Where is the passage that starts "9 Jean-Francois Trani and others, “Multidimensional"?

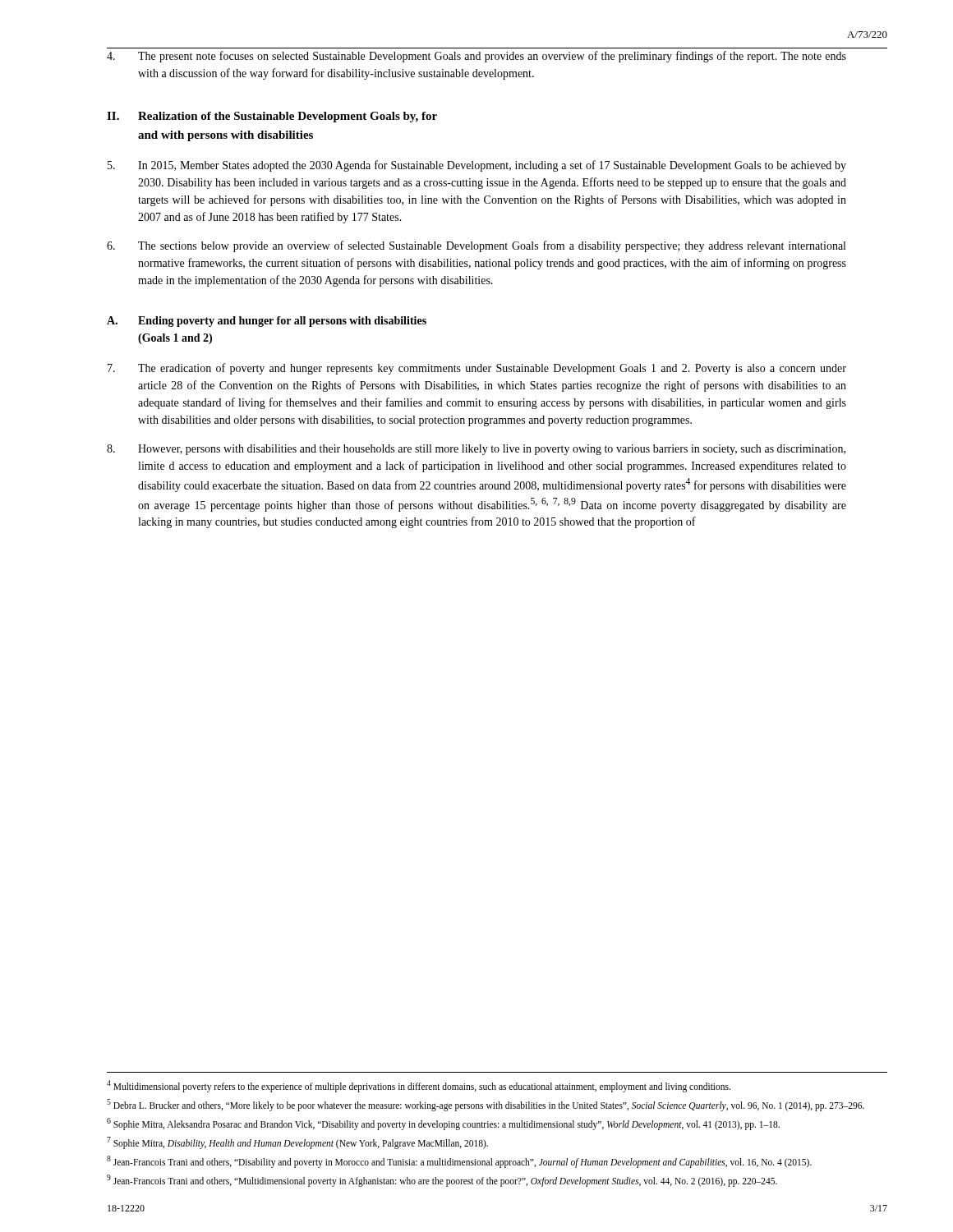coord(442,1179)
